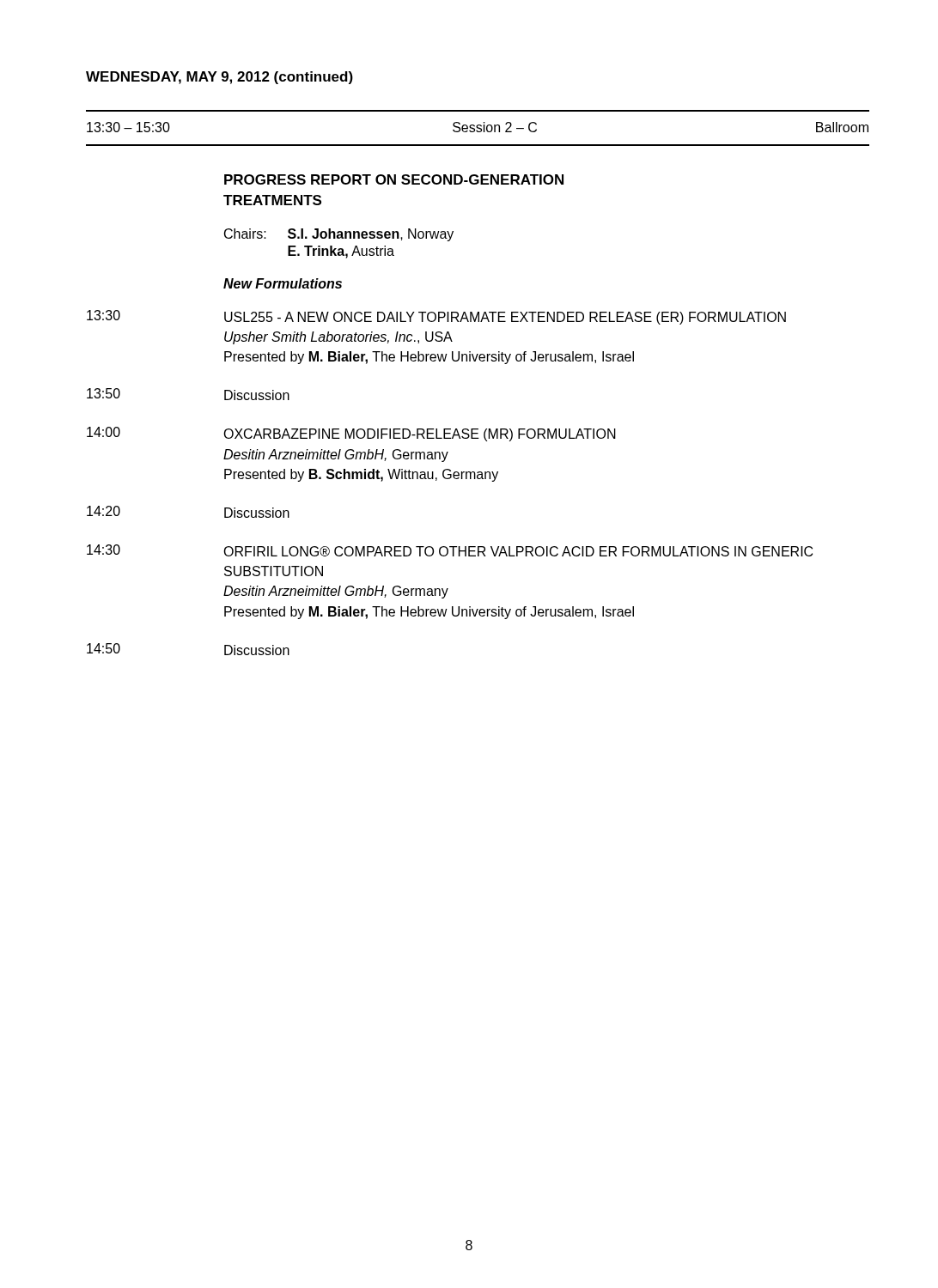Find the block on this page that starts "14:00 OXCARBAZEPINE MODIFIED-RELEASE (MR)"

pos(351,434)
